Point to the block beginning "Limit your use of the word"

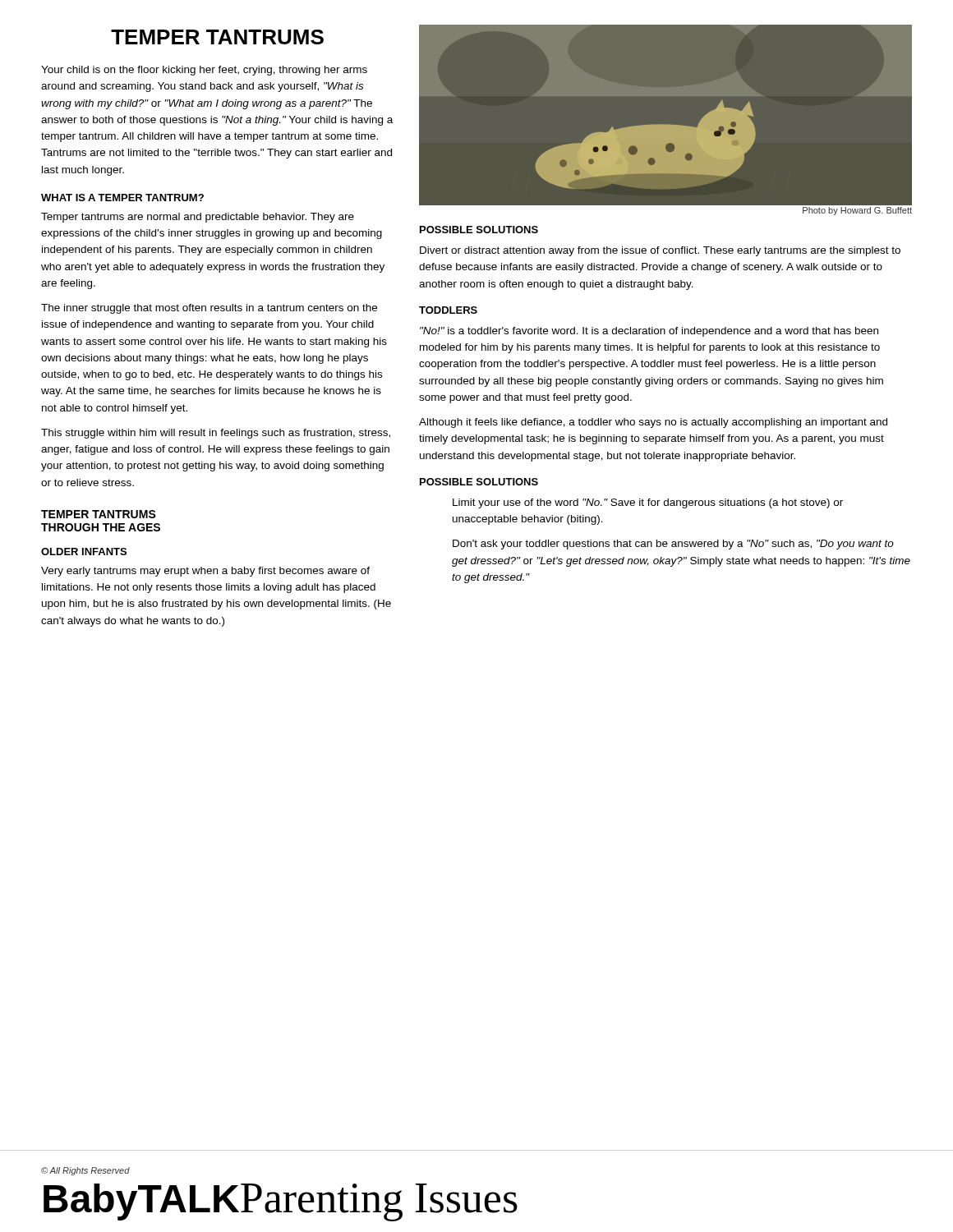(x=648, y=510)
